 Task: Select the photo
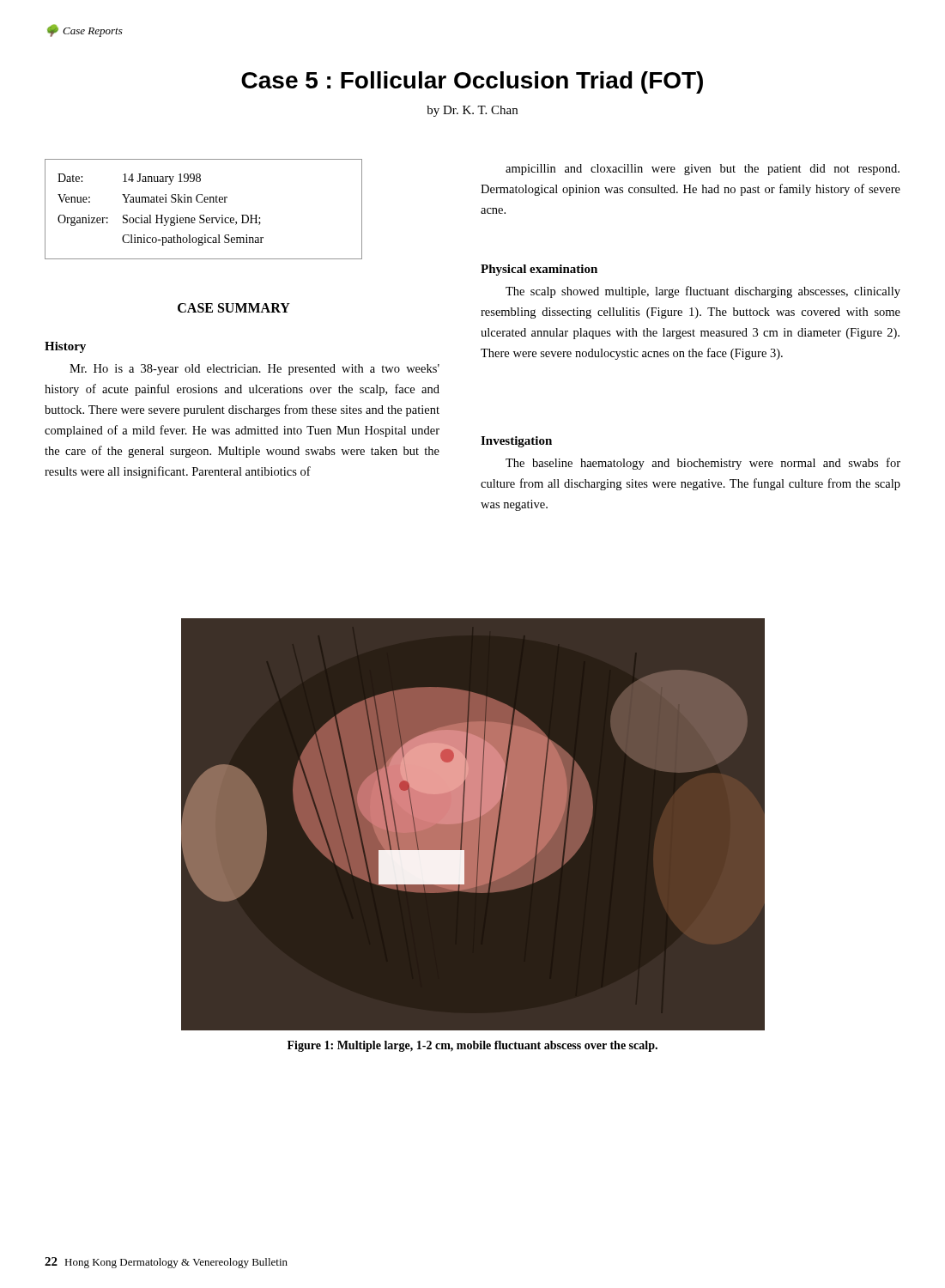(x=472, y=835)
